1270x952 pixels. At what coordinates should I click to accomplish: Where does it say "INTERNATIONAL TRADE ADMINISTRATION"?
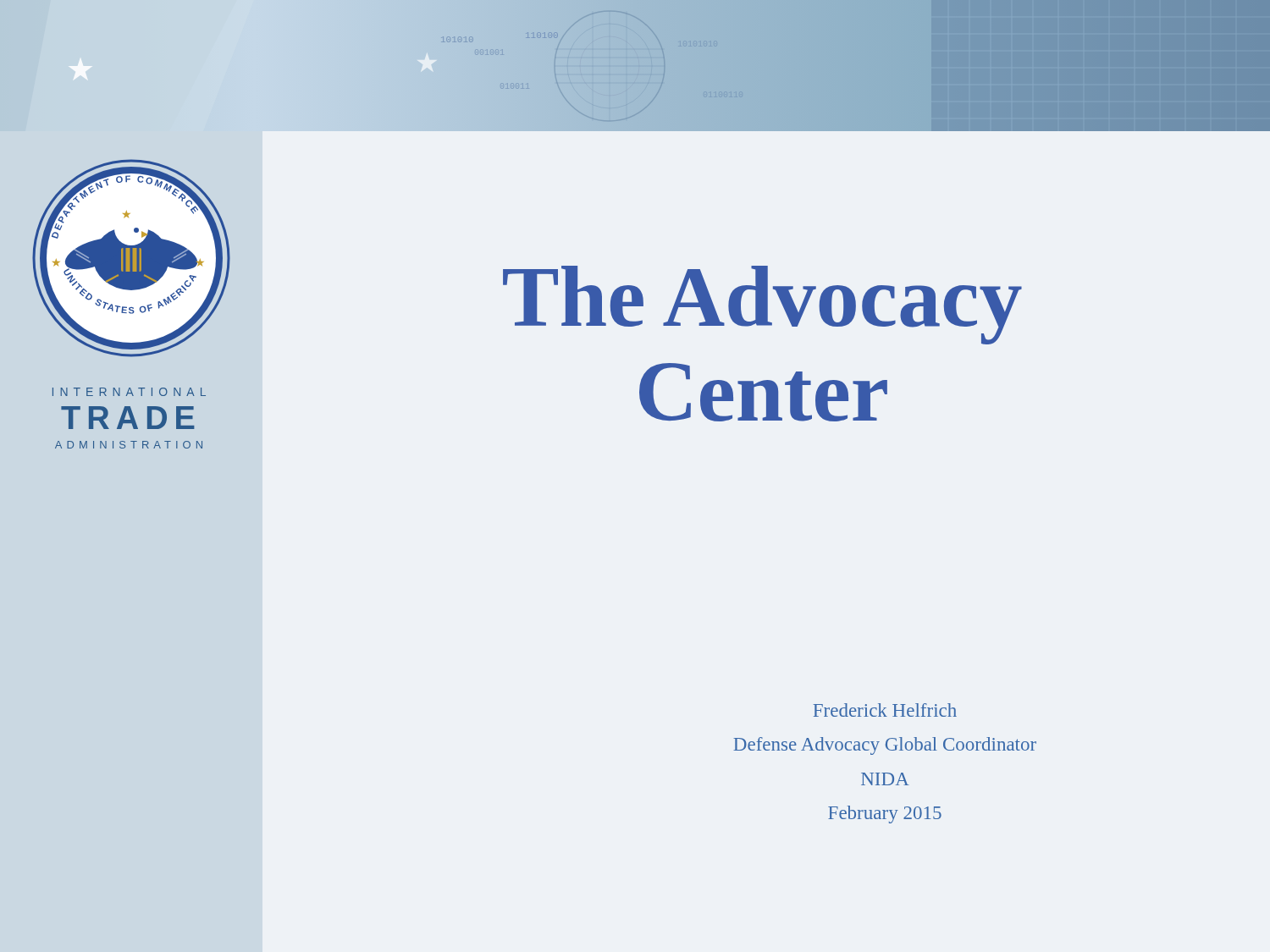pos(131,418)
